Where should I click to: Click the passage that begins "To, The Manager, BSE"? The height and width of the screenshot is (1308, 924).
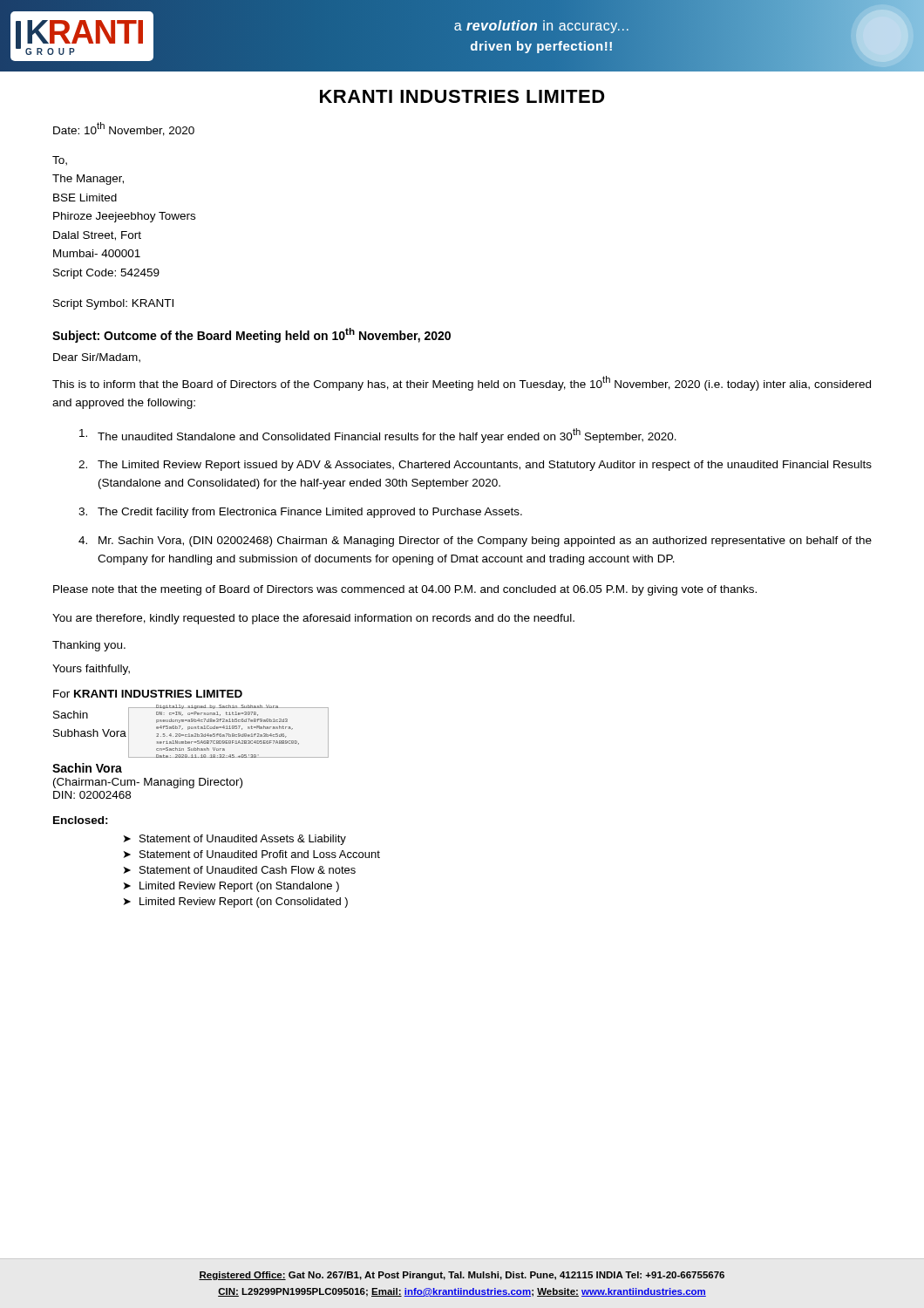(x=124, y=216)
